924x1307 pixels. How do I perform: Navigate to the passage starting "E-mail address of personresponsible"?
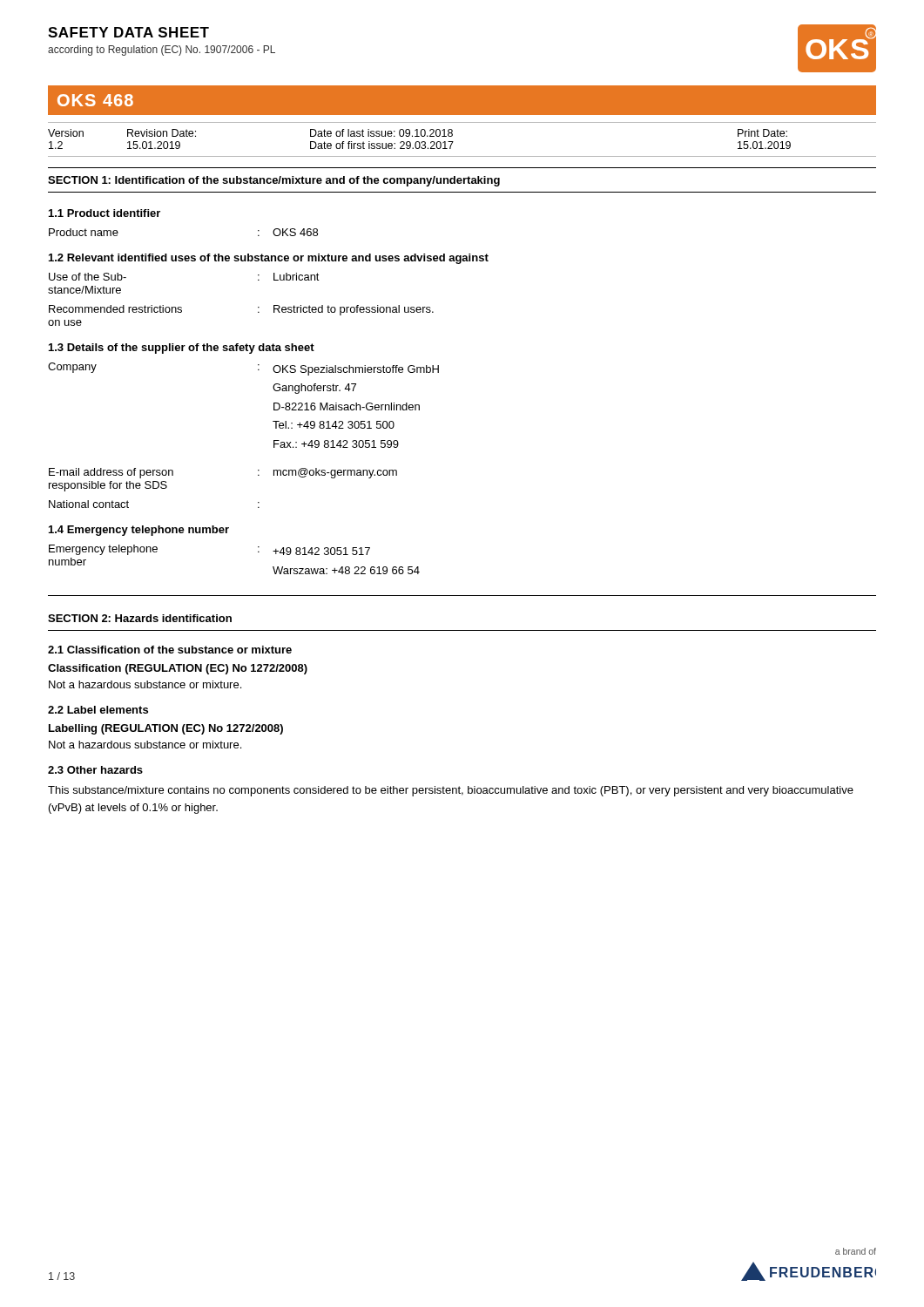107,473
